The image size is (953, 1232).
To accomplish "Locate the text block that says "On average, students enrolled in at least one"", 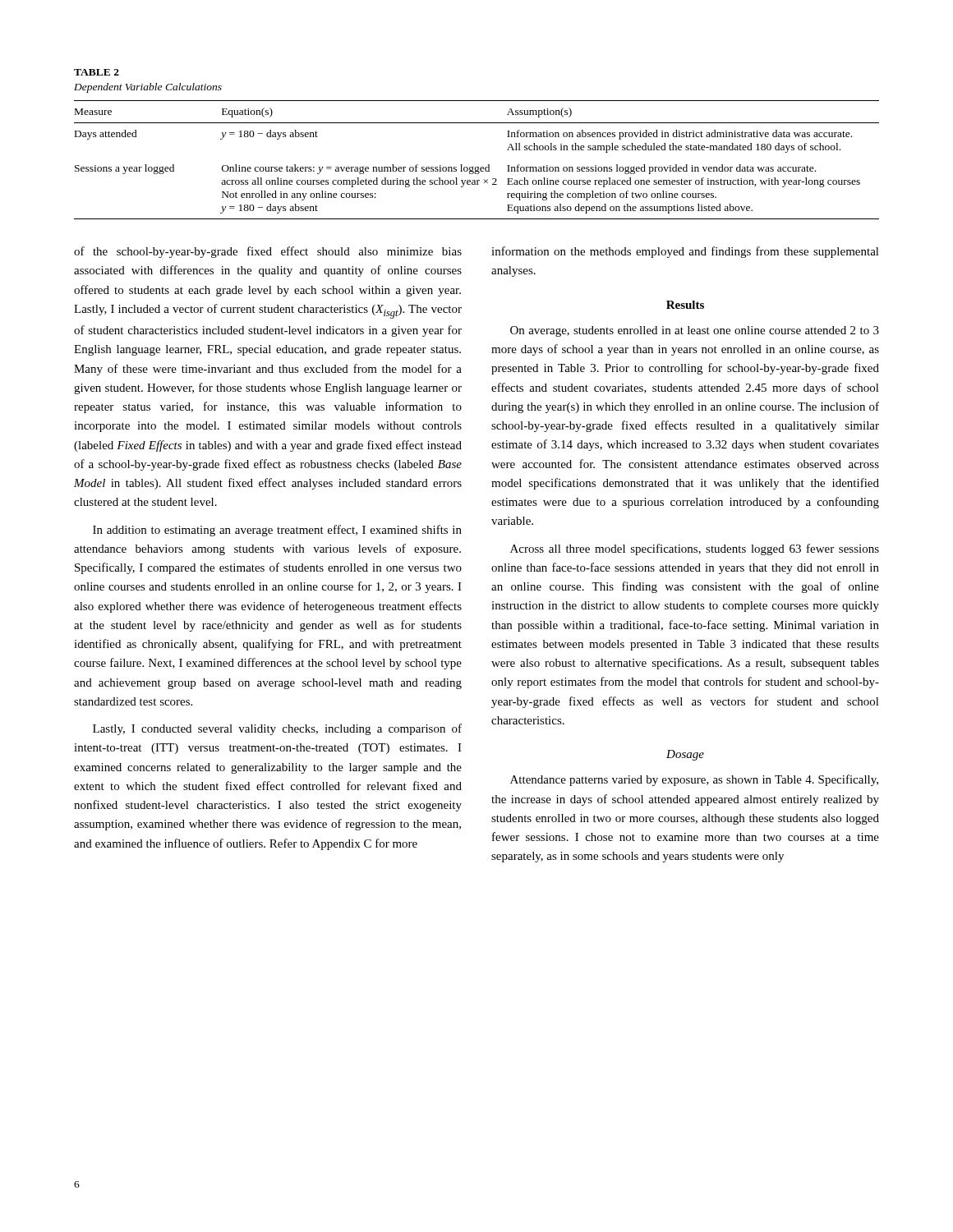I will 685,426.
